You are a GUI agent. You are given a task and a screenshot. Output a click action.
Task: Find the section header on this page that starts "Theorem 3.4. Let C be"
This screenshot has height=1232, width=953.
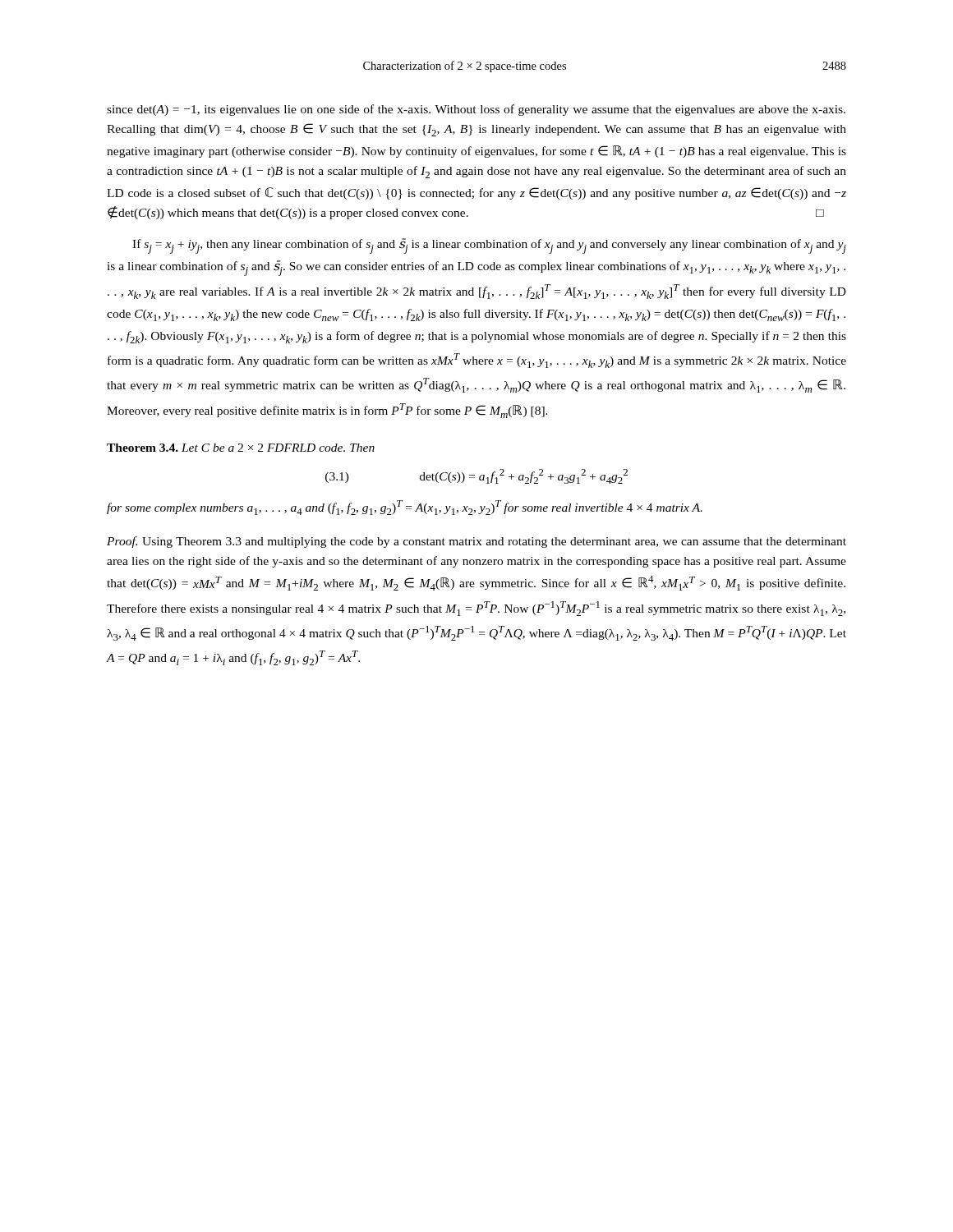241,448
